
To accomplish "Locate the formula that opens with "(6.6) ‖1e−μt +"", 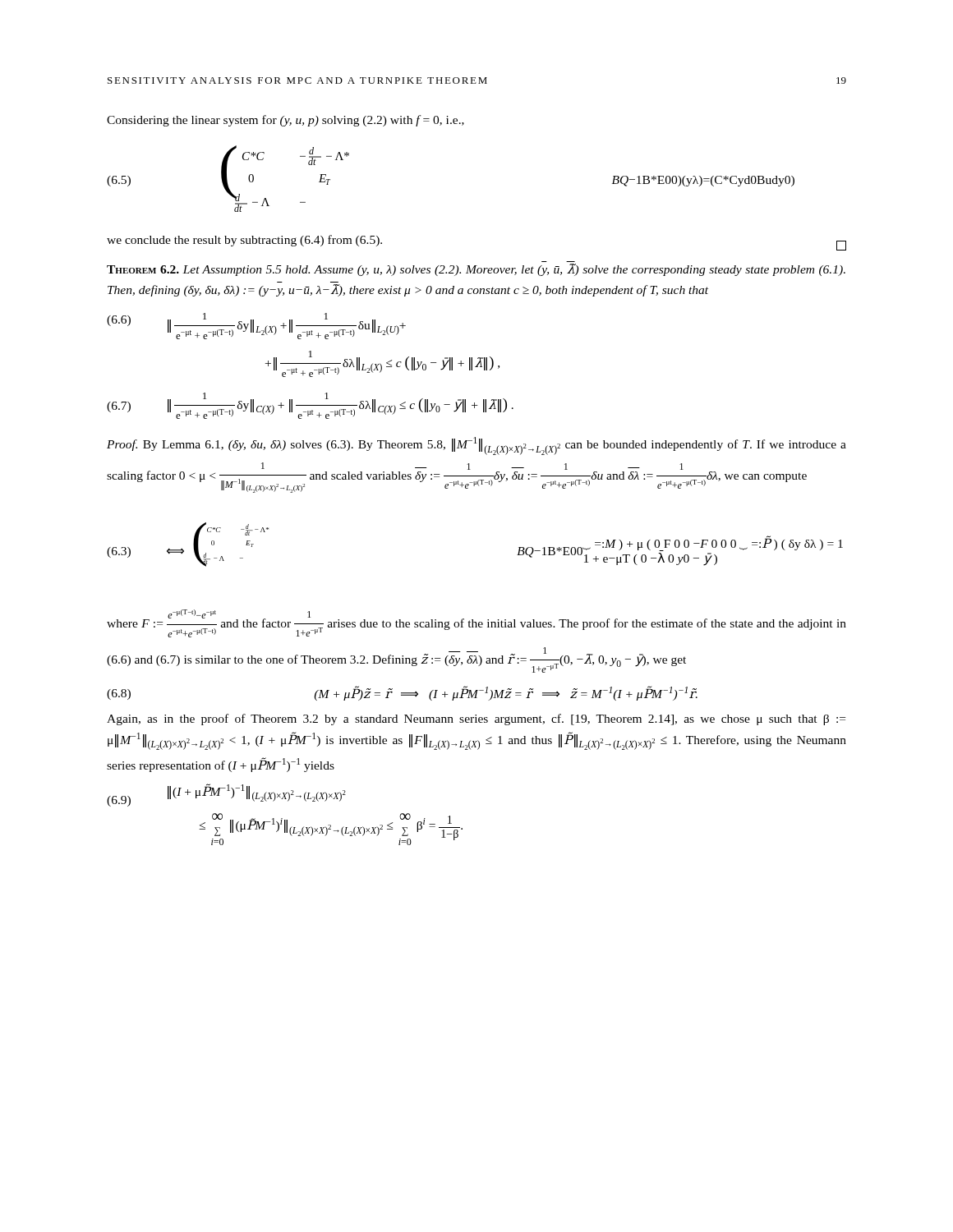I will [476, 345].
